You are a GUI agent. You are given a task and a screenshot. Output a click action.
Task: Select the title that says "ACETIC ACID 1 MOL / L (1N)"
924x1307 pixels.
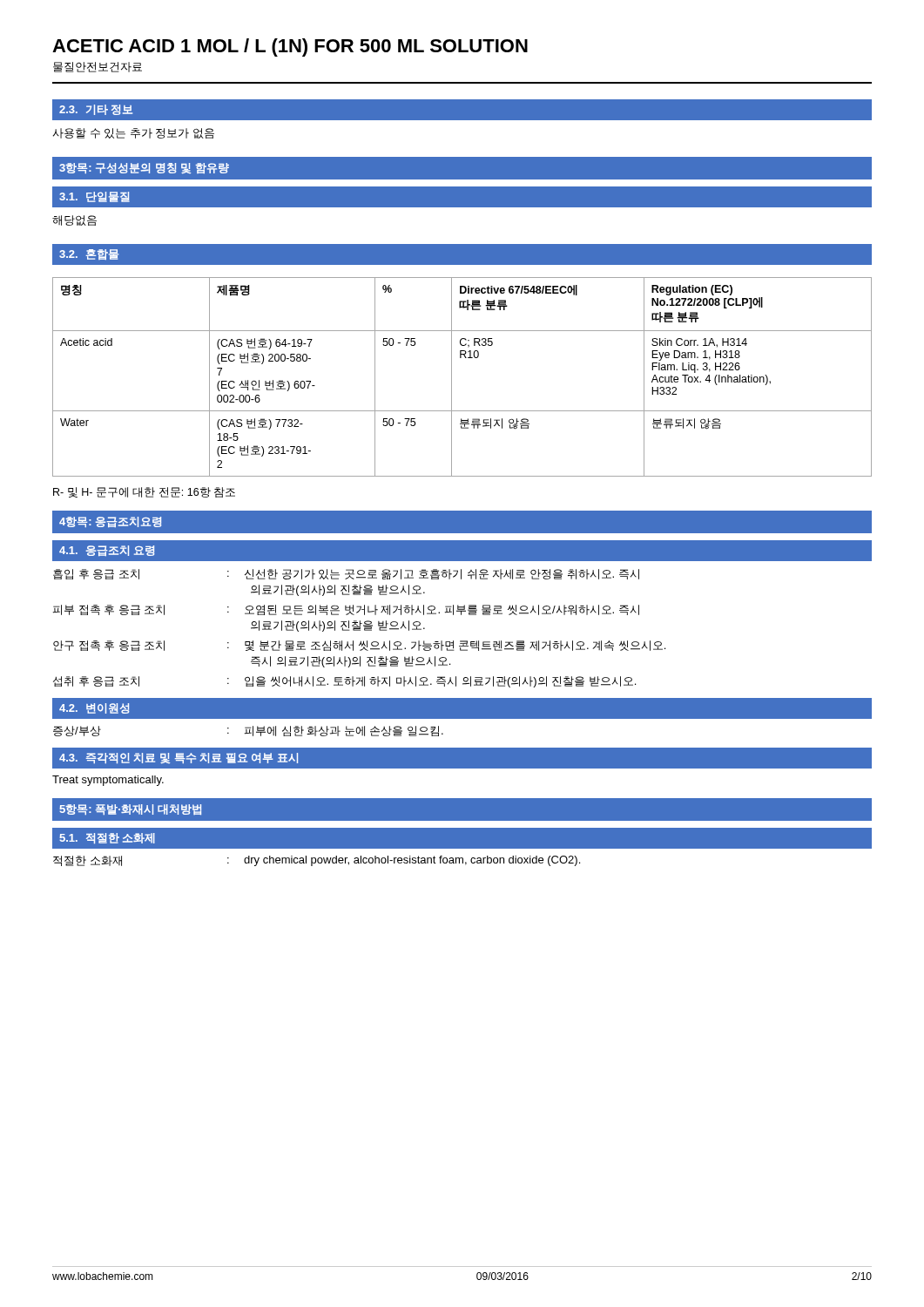click(x=290, y=46)
